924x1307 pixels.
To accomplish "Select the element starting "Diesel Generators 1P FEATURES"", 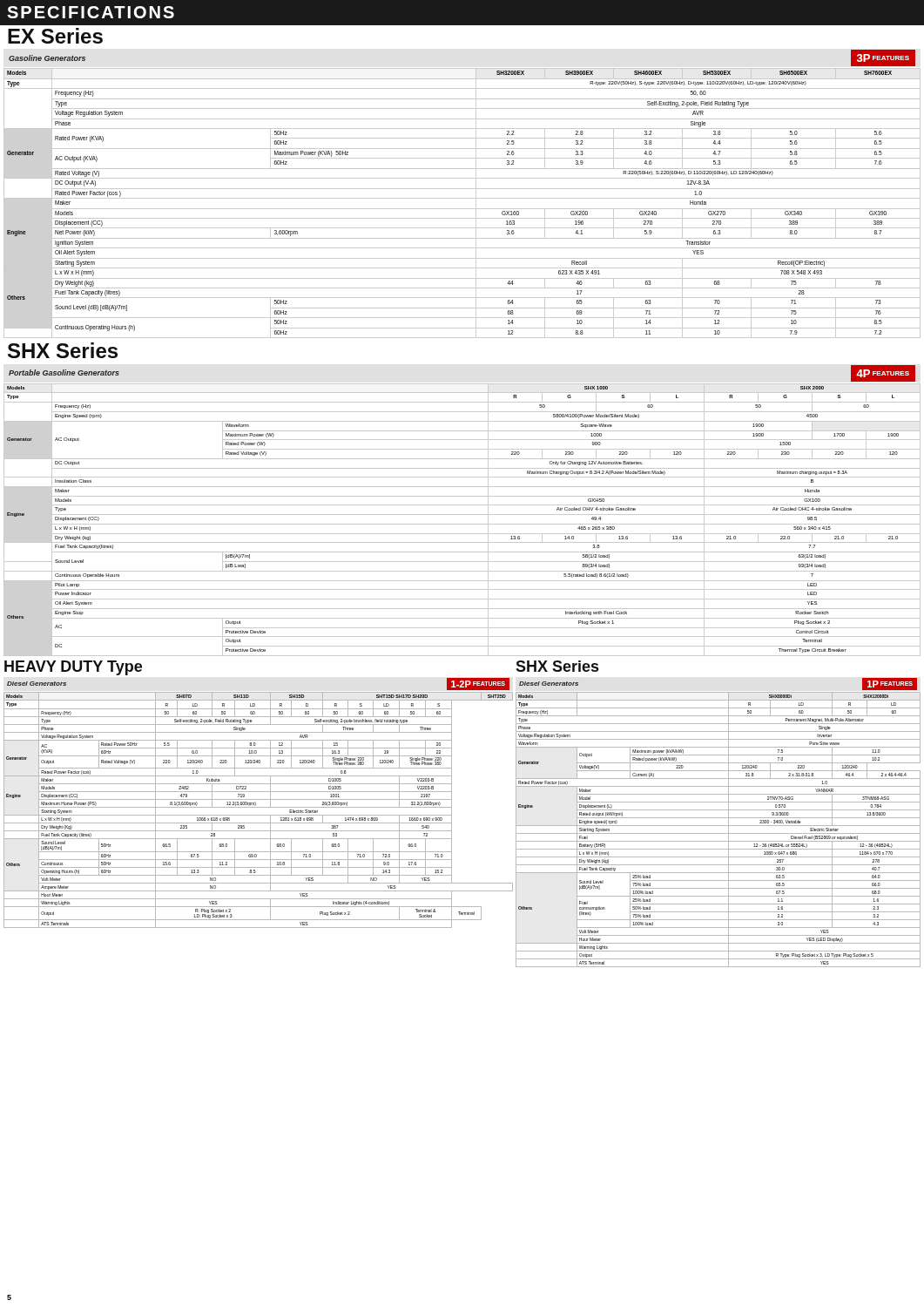I will [560, 684].
